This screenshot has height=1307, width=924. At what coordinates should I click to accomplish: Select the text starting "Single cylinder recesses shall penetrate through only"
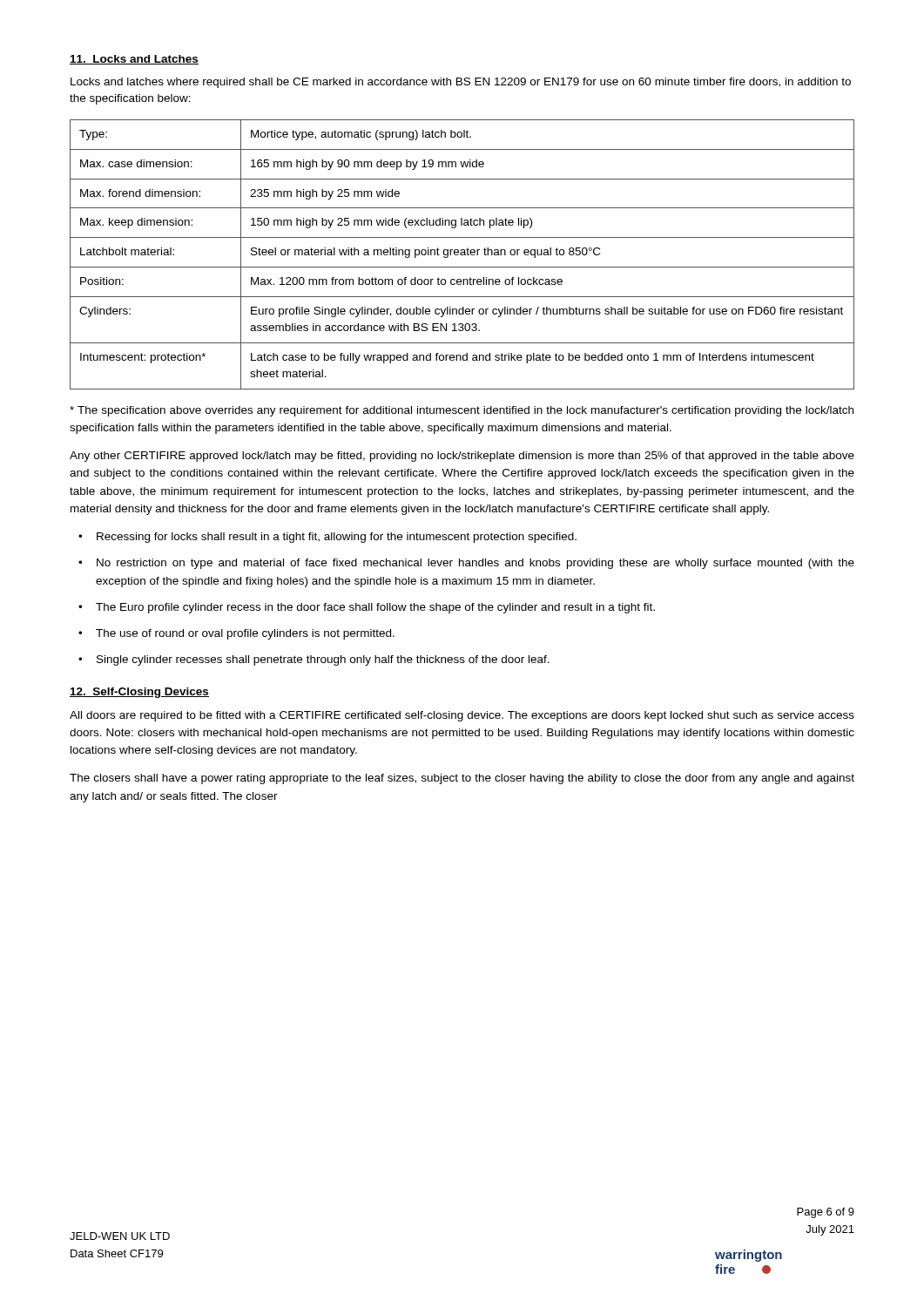(x=323, y=660)
